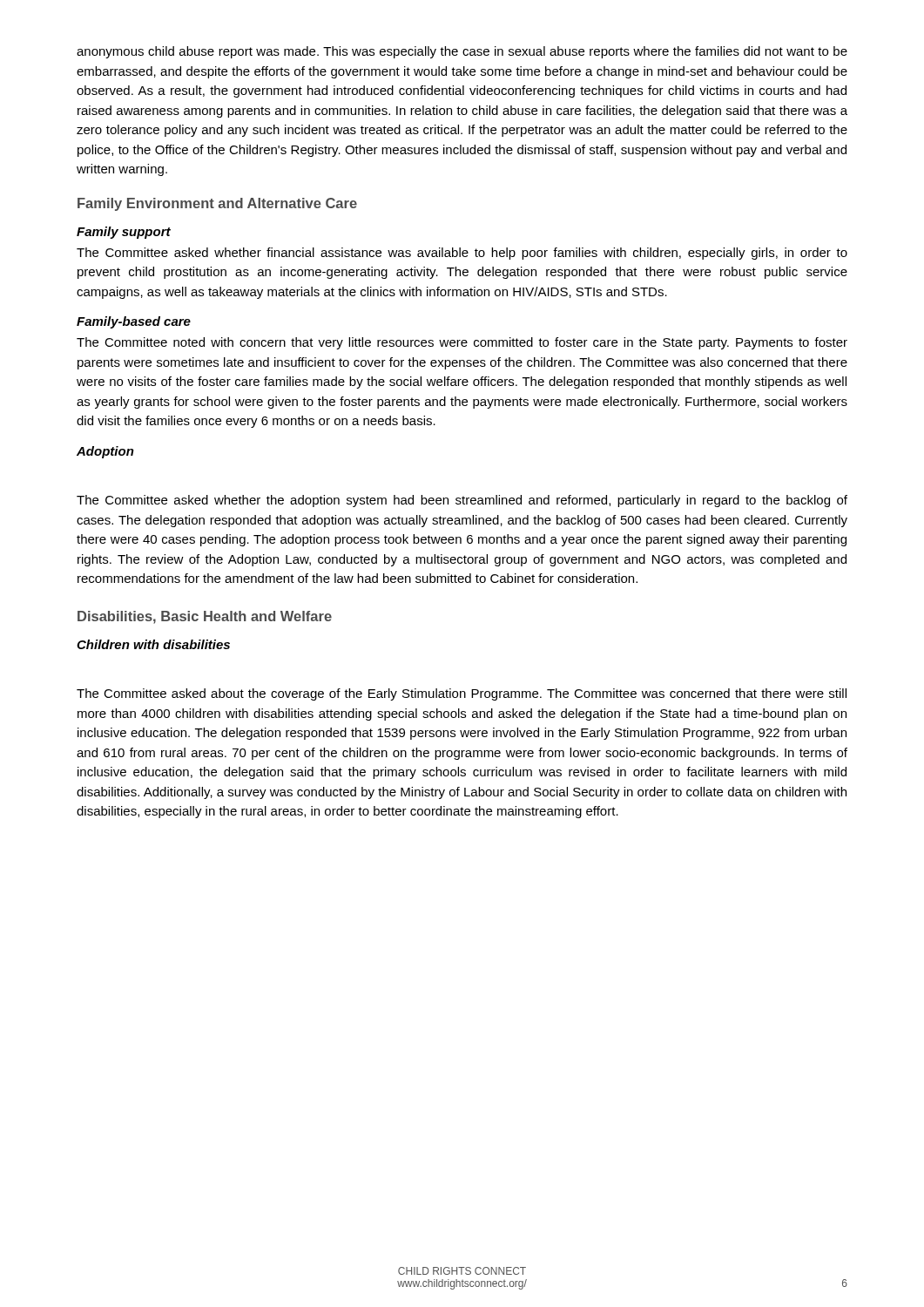The width and height of the screenshot is (924, 1307).
Task: Locate the text "Children with disabilities"
Action: click(154, 644)
